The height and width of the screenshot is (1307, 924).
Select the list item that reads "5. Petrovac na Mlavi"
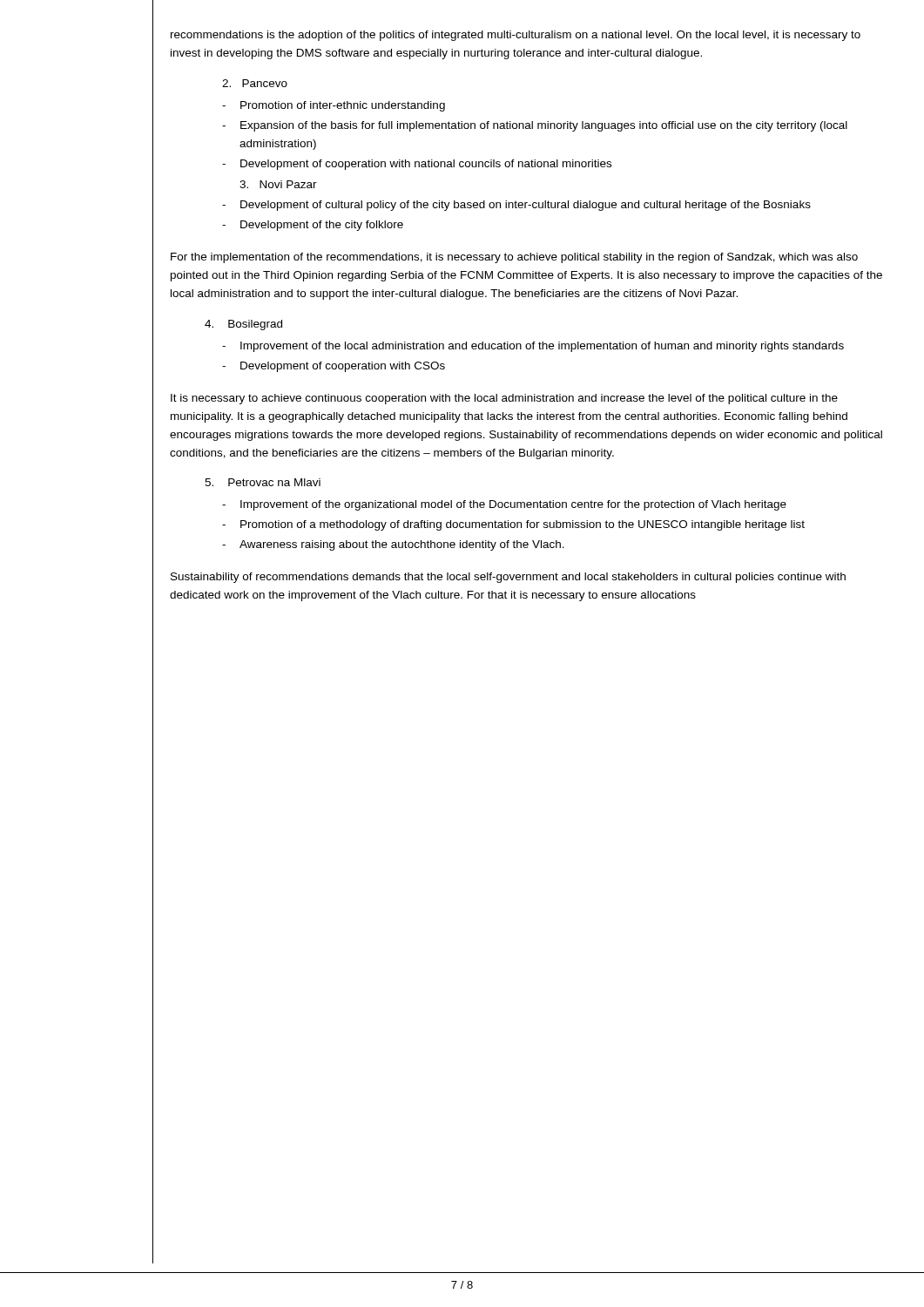click(x=263, y=483)
